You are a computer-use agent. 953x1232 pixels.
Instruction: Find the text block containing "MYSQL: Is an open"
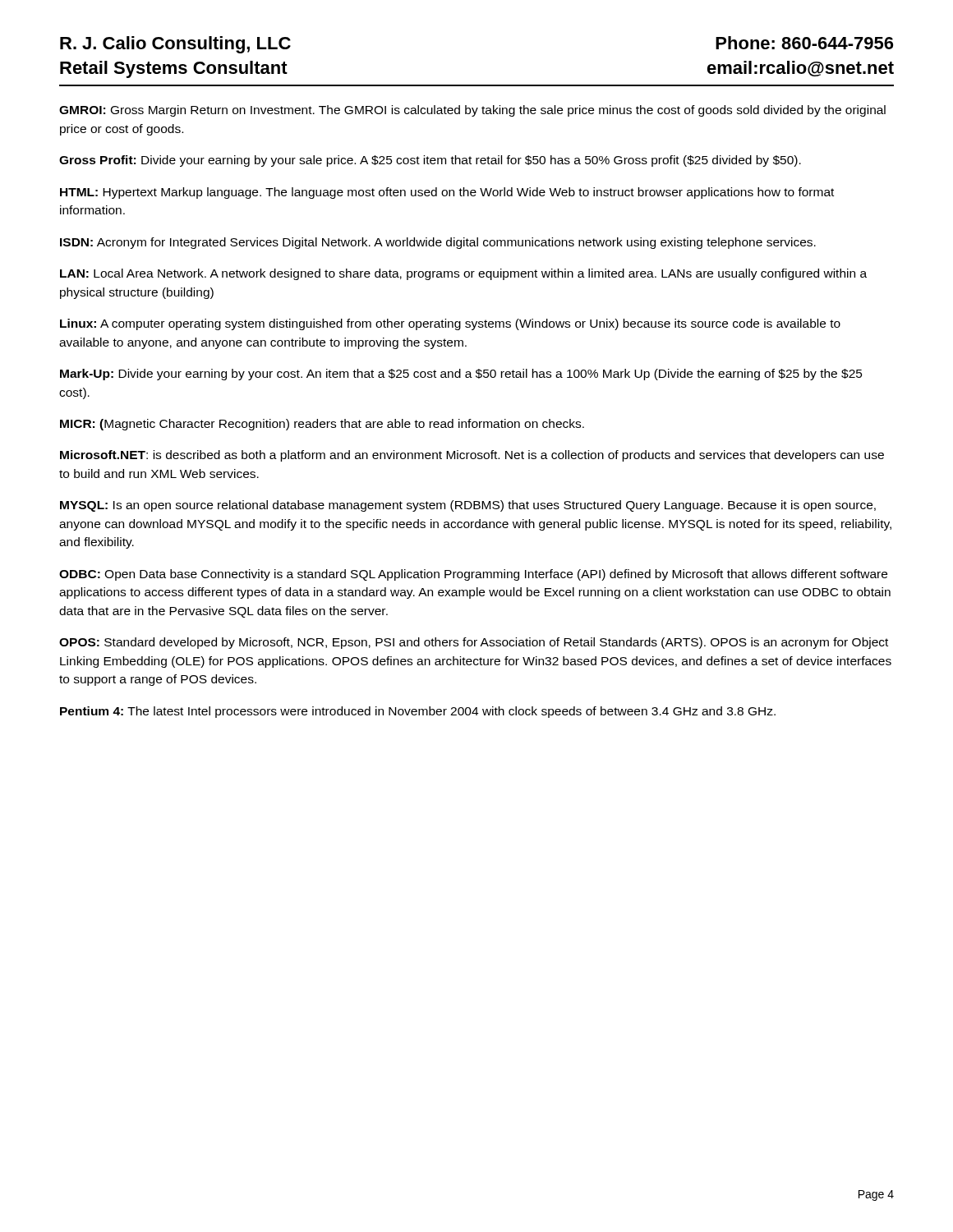coord(476,524)
